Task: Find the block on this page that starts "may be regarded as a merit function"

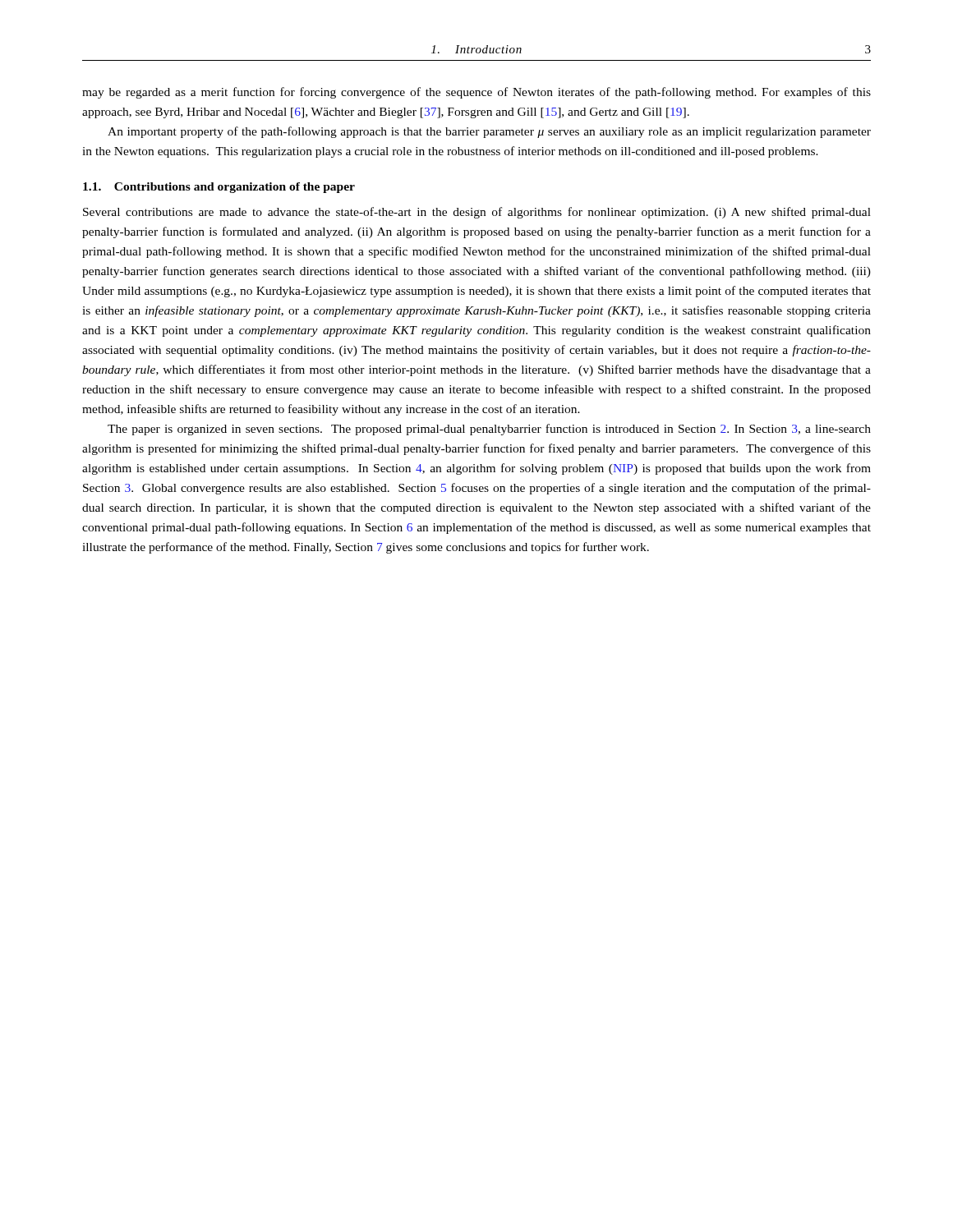Action: coord(476,102)
